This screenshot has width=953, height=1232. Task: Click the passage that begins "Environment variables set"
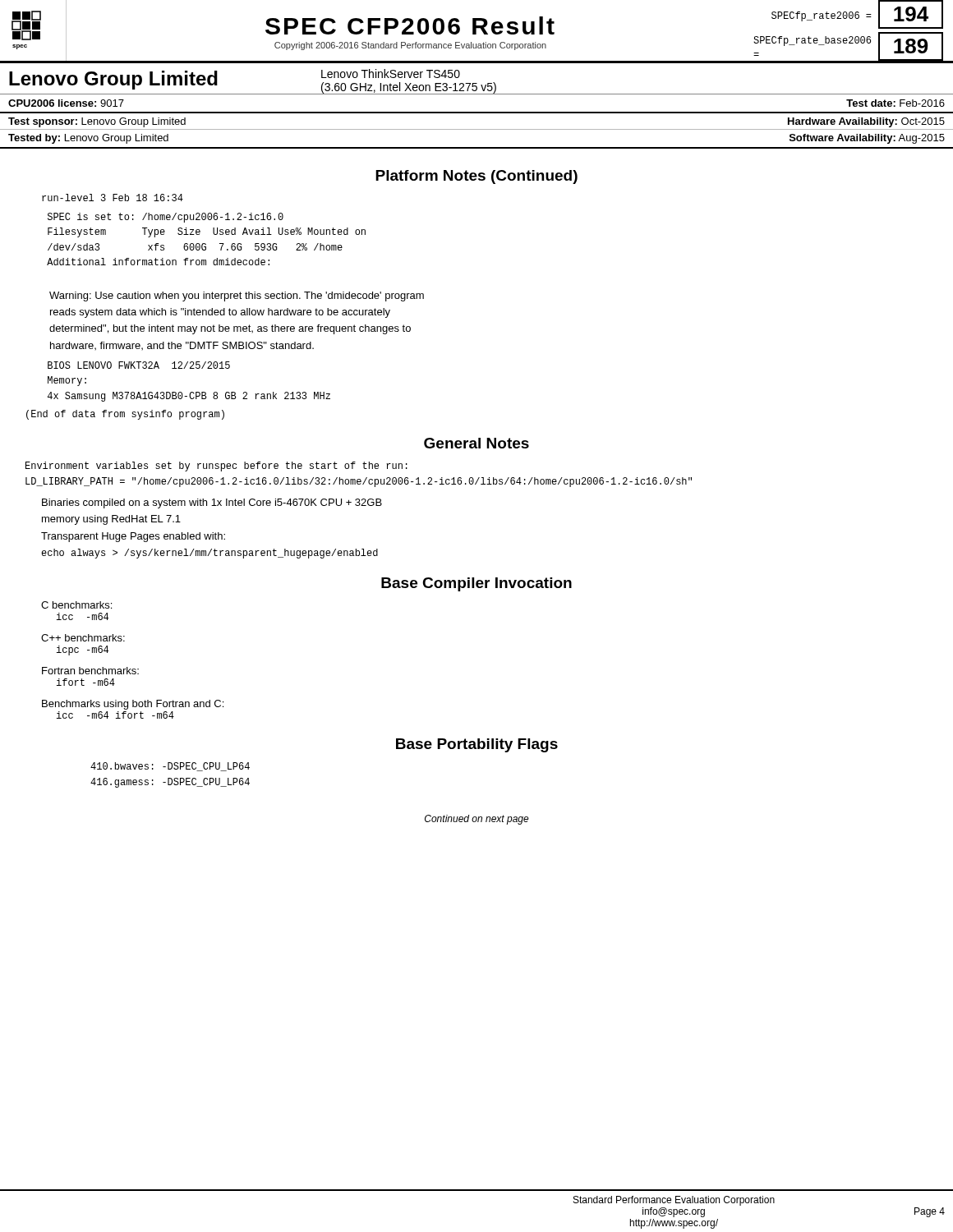point(216,467)
